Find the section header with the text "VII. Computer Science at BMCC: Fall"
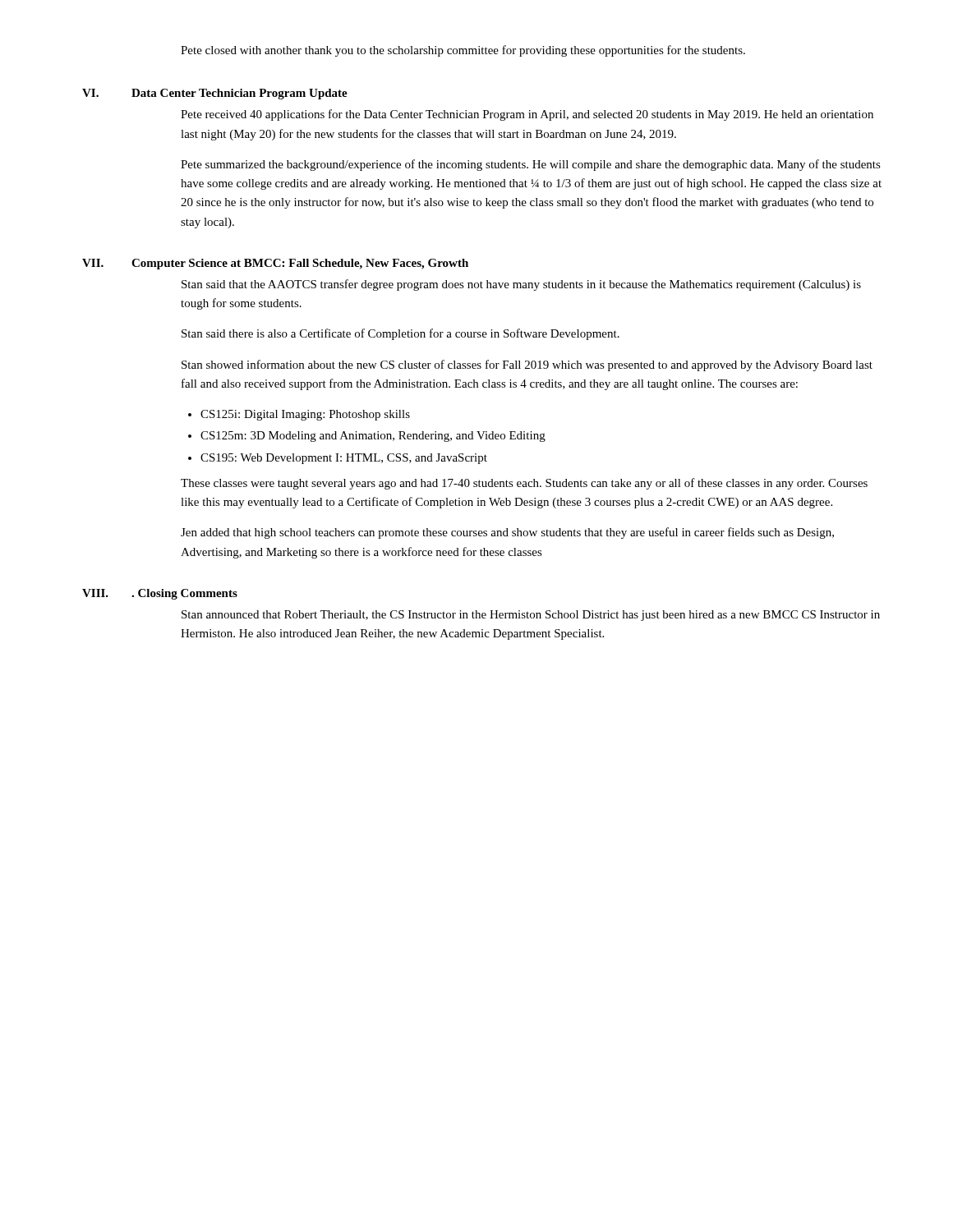Viewport: 953px width, 1232px height. click(275, 263)
